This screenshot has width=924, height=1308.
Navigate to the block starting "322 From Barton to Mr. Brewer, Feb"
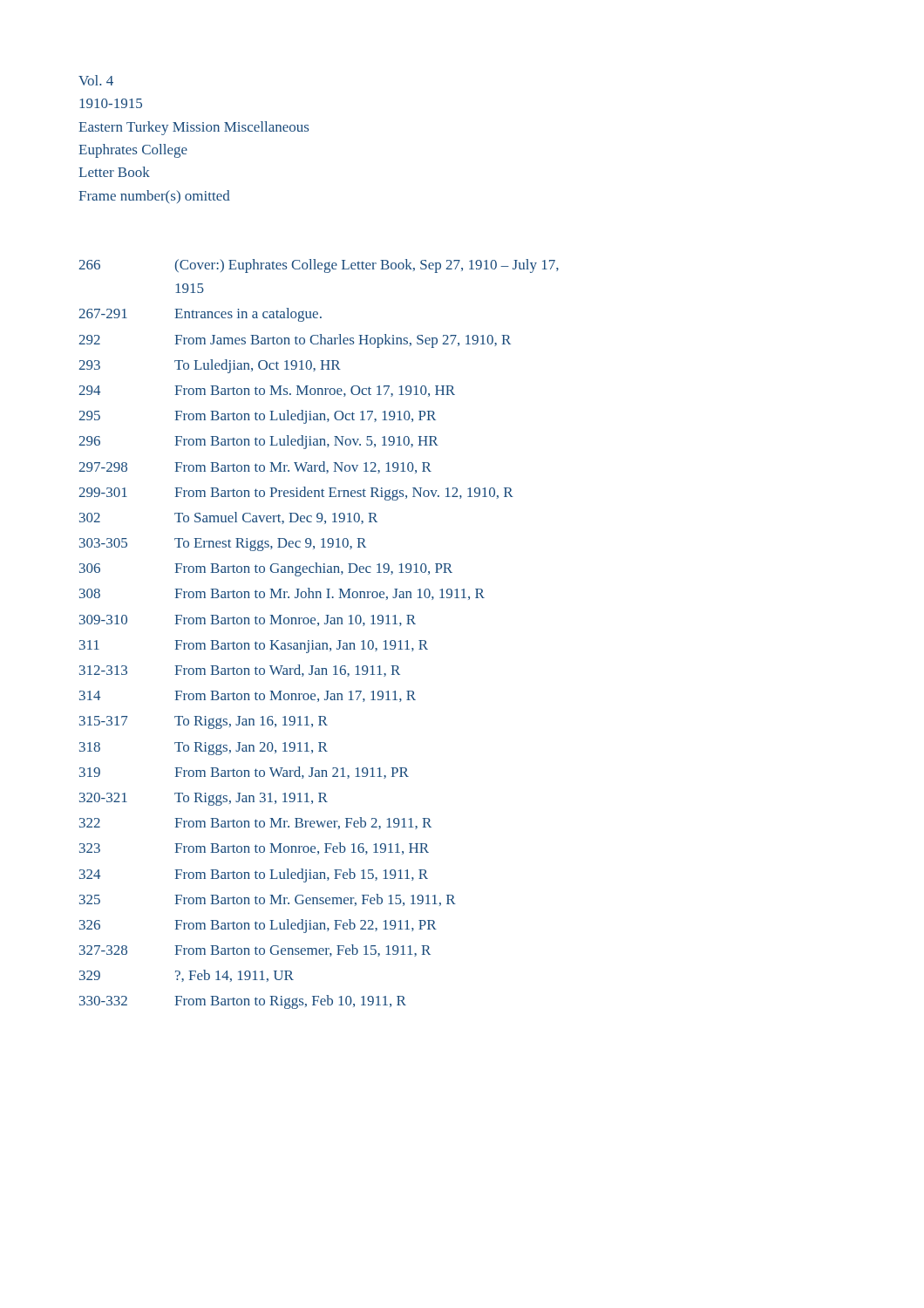255,823
